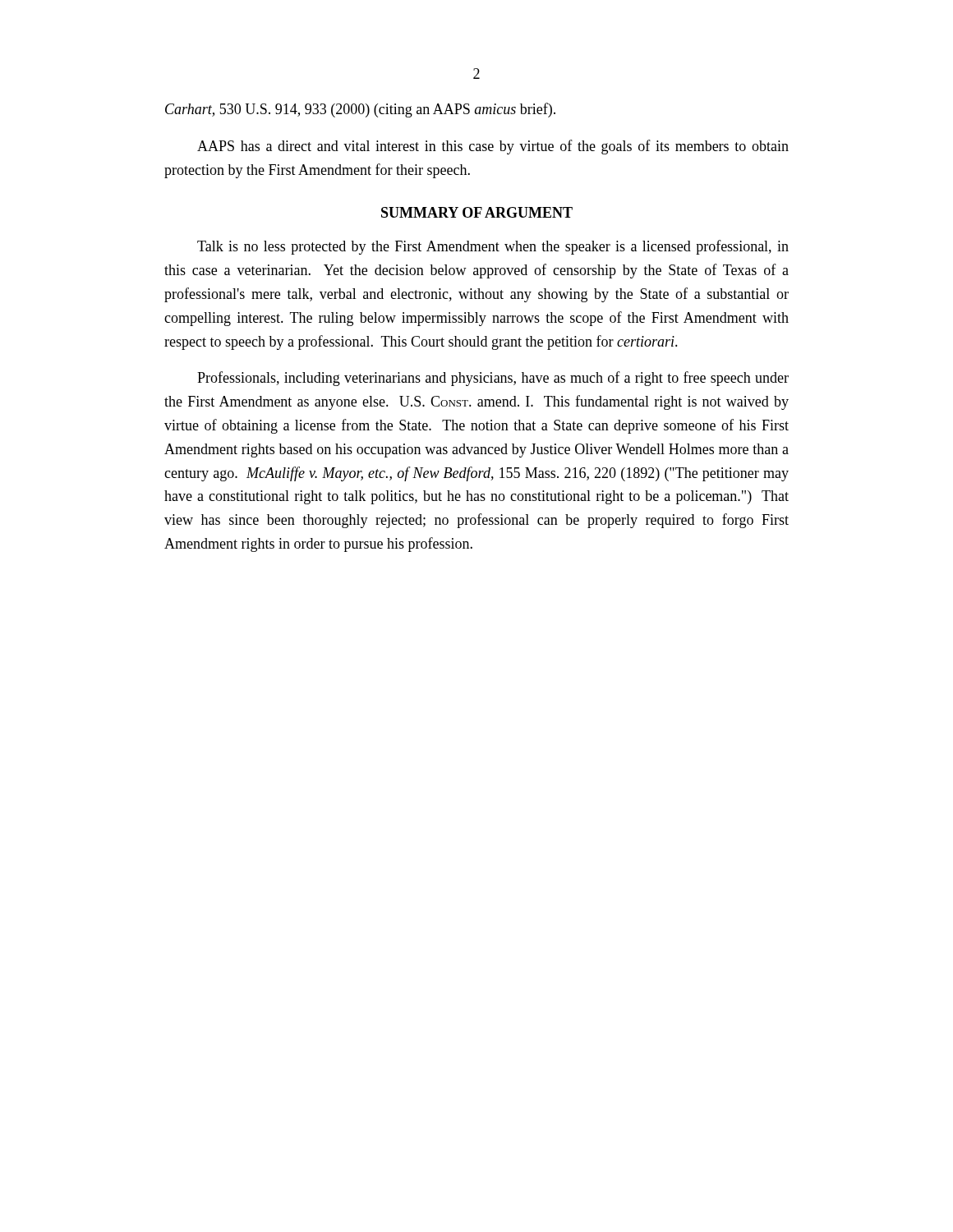Find the text block starting "SUMMARY OF ARGUMENT"

pos(476,213)
